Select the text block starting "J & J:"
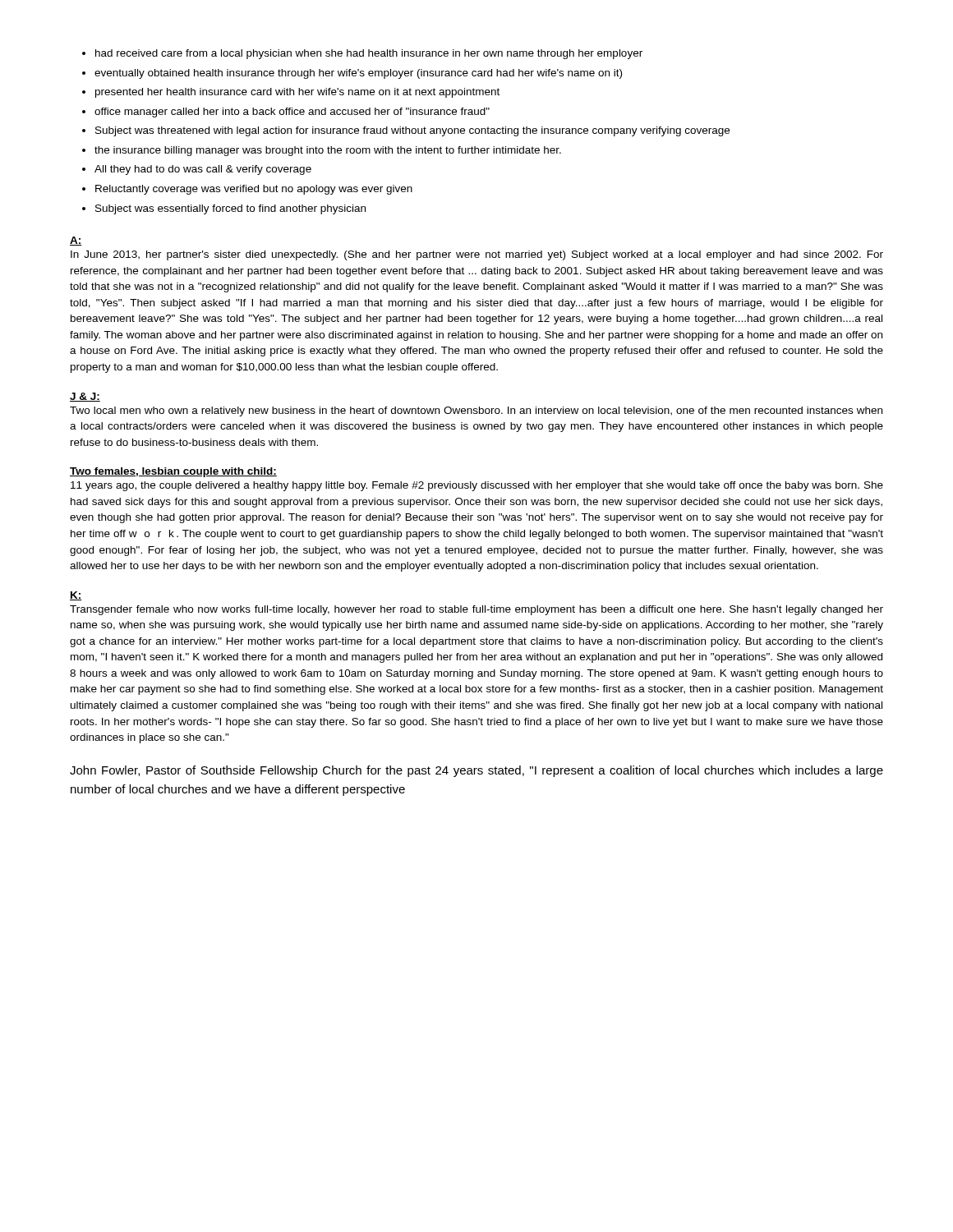The image size is (953, 1232). (85, 396)
